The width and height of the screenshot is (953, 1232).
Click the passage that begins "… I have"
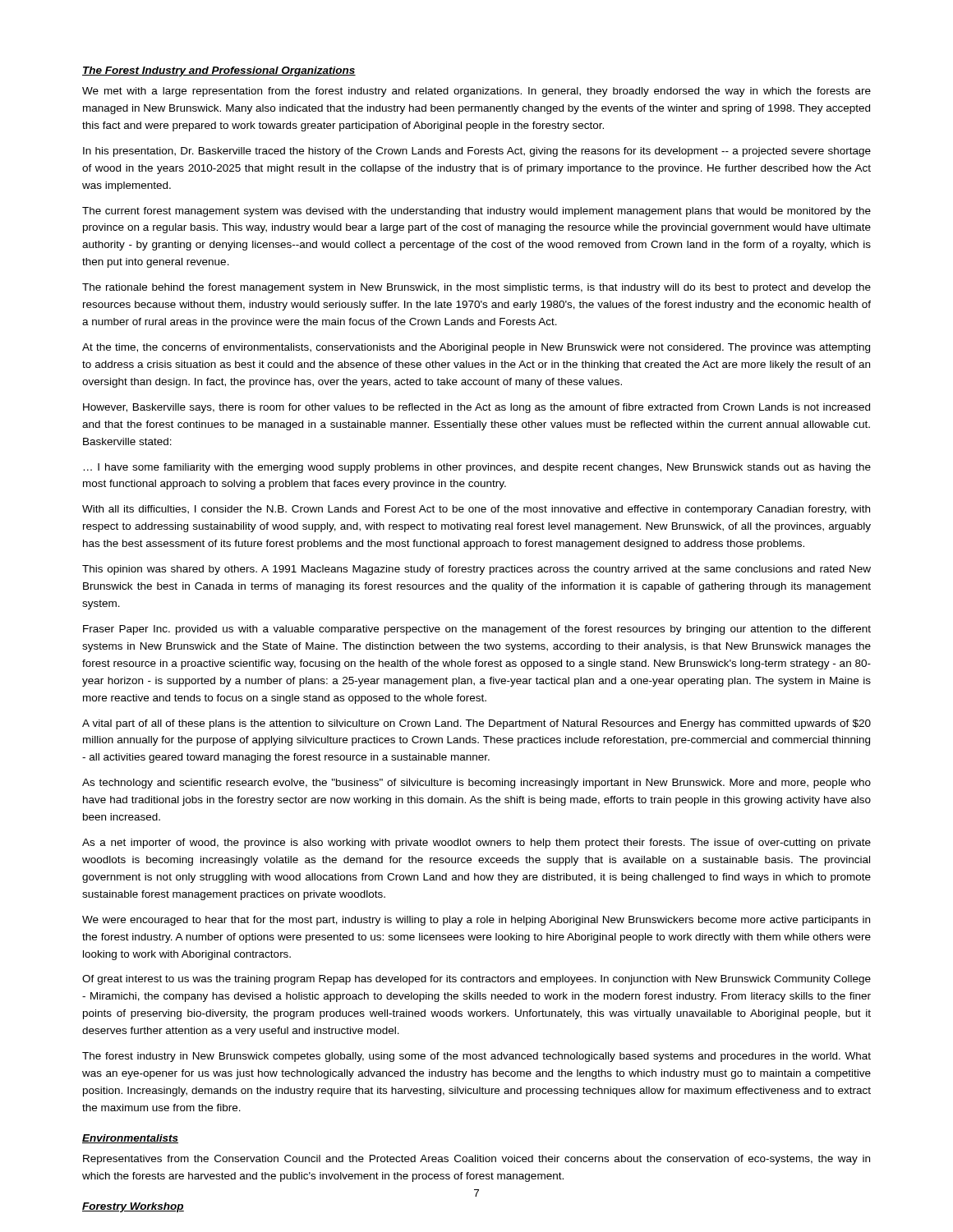point(476,475)
